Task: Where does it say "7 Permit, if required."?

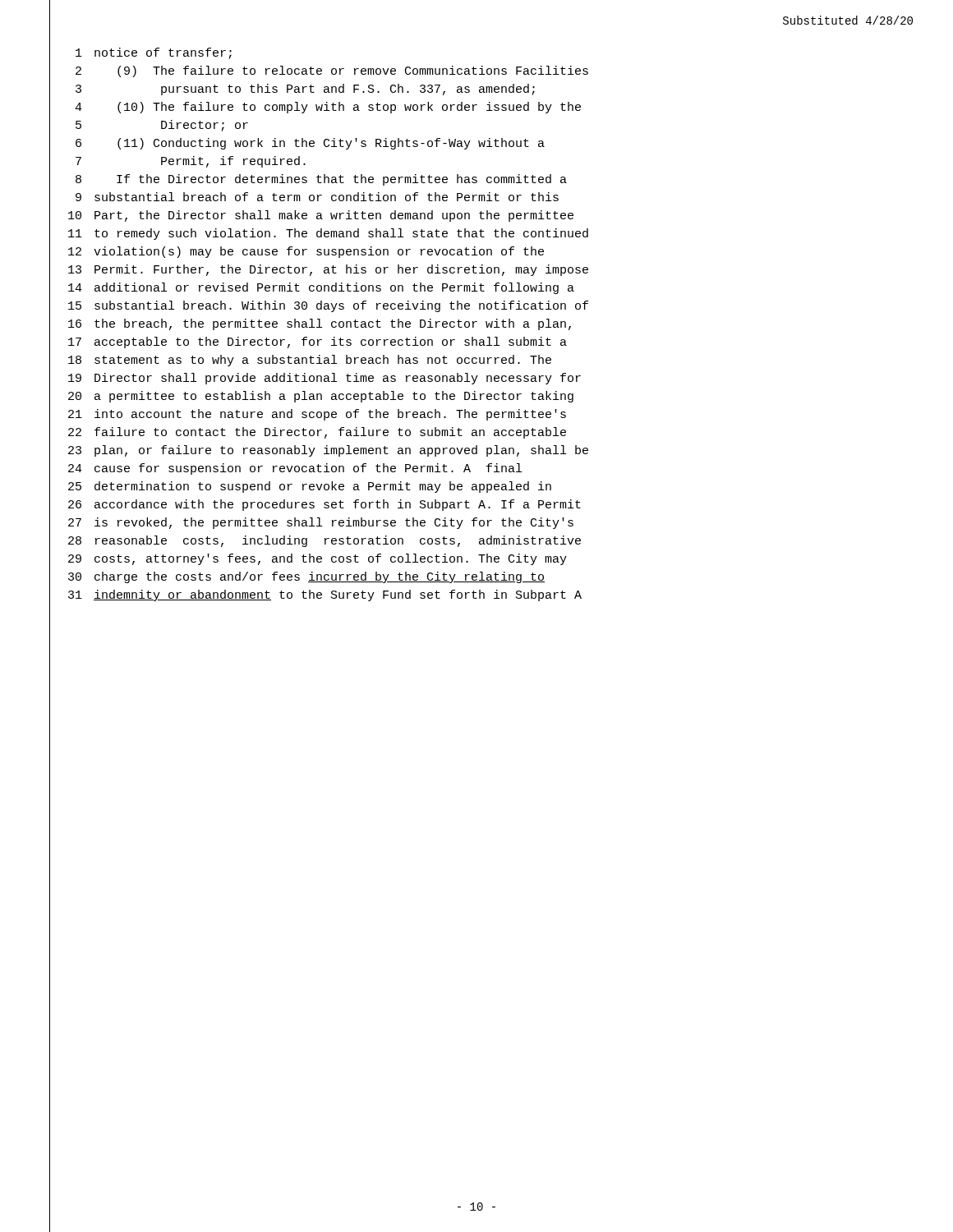Action: coord(191,162)
